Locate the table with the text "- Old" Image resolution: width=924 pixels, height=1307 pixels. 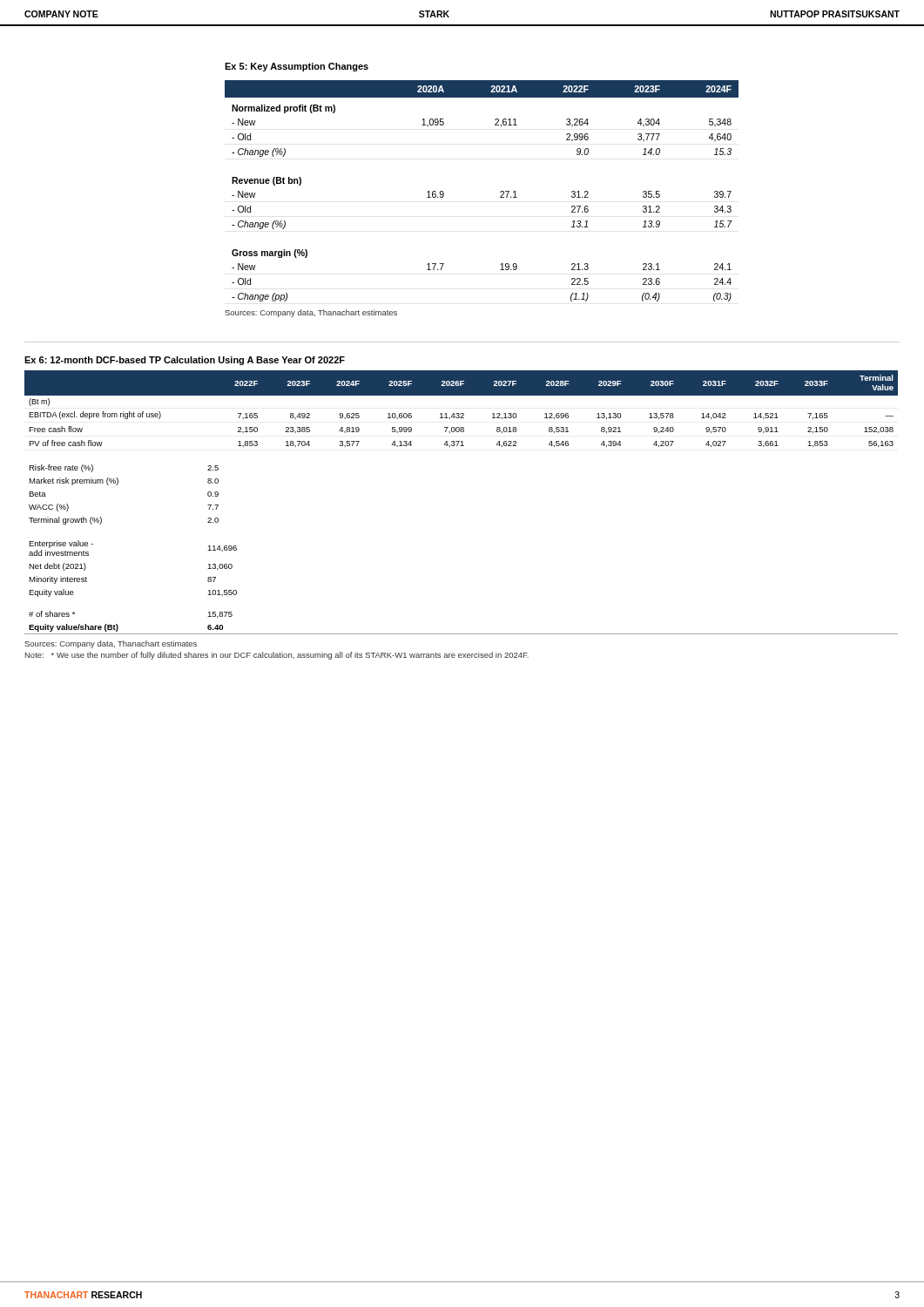(562, 192)
